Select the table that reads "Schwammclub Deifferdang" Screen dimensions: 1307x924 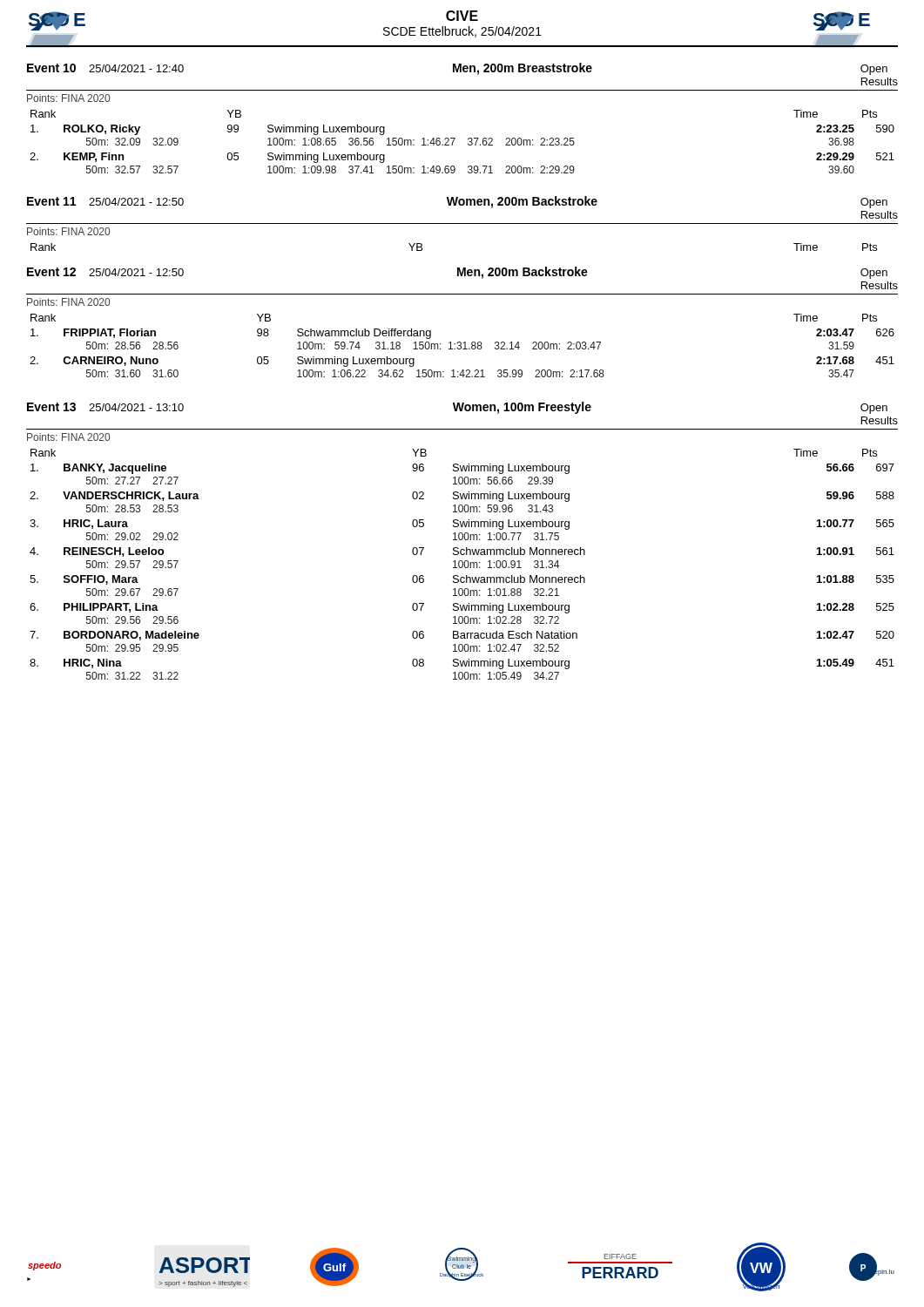(462, 345)
